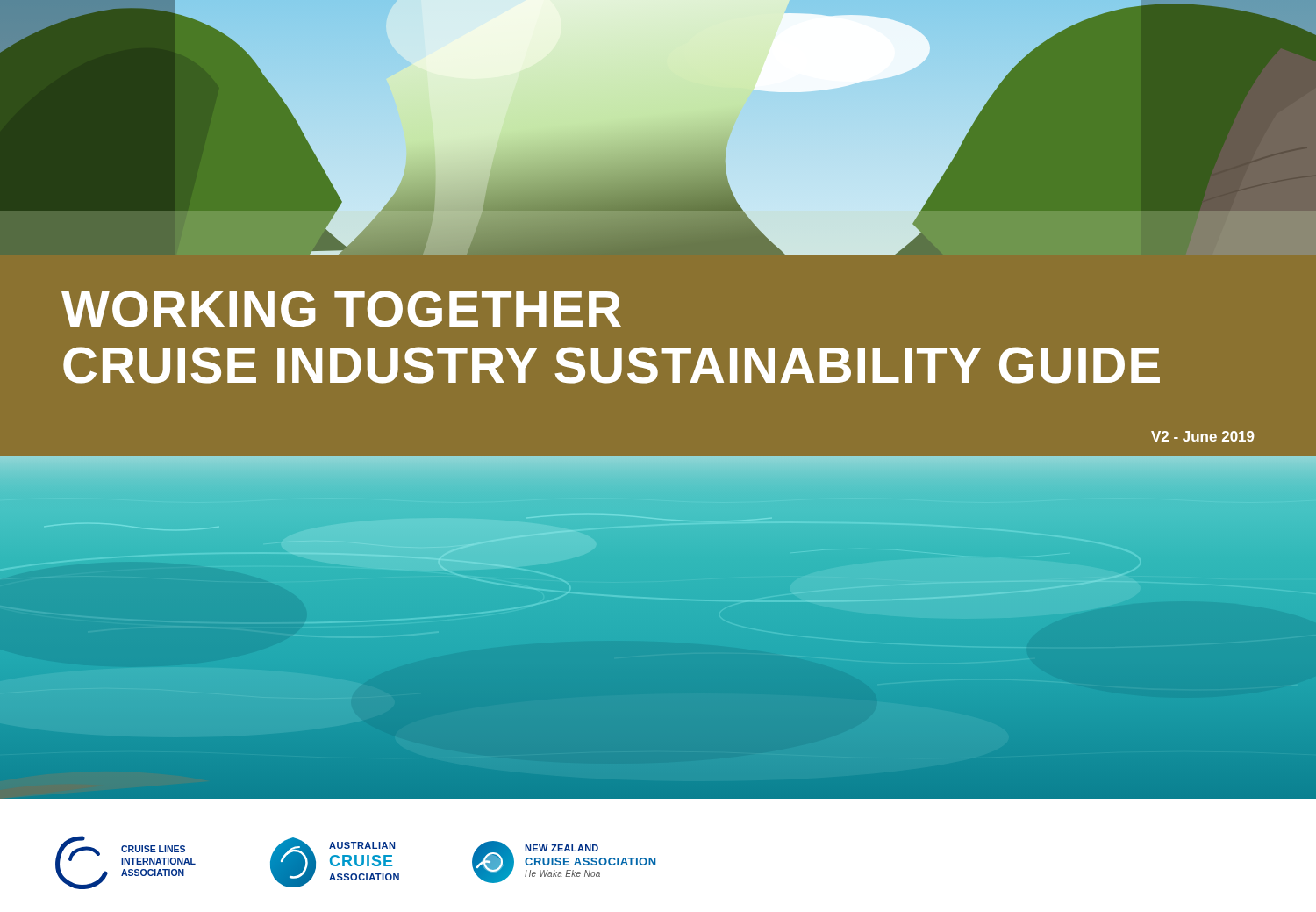Image resolution: width=1316 pixels, height=912 pixels.
Task: Find "V2 - June 2019" on this page
Action: 1203,437
